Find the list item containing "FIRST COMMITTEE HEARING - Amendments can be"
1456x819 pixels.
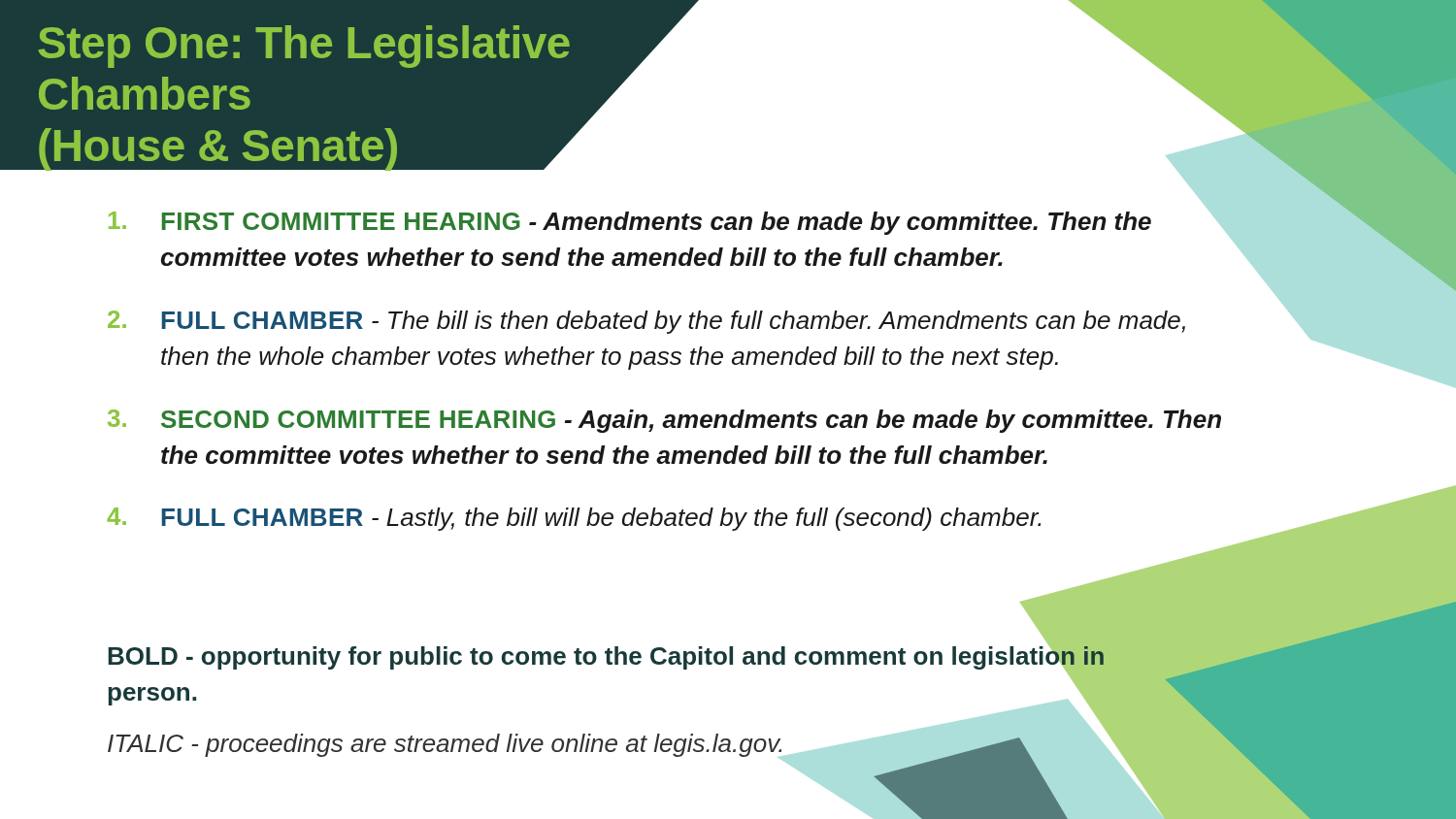[x=665, y=240]
